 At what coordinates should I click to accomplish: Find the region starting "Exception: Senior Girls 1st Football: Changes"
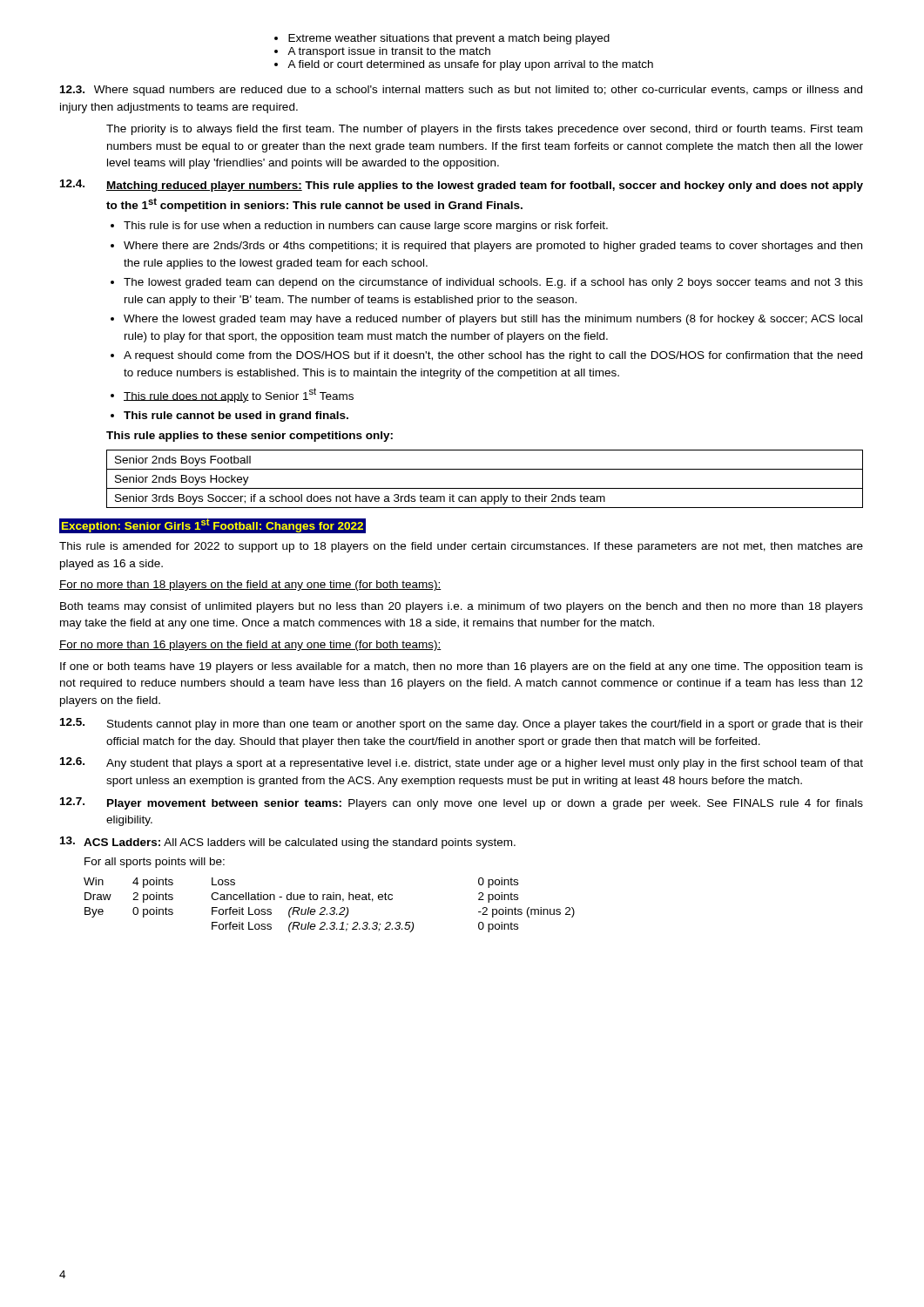(212, 524)
